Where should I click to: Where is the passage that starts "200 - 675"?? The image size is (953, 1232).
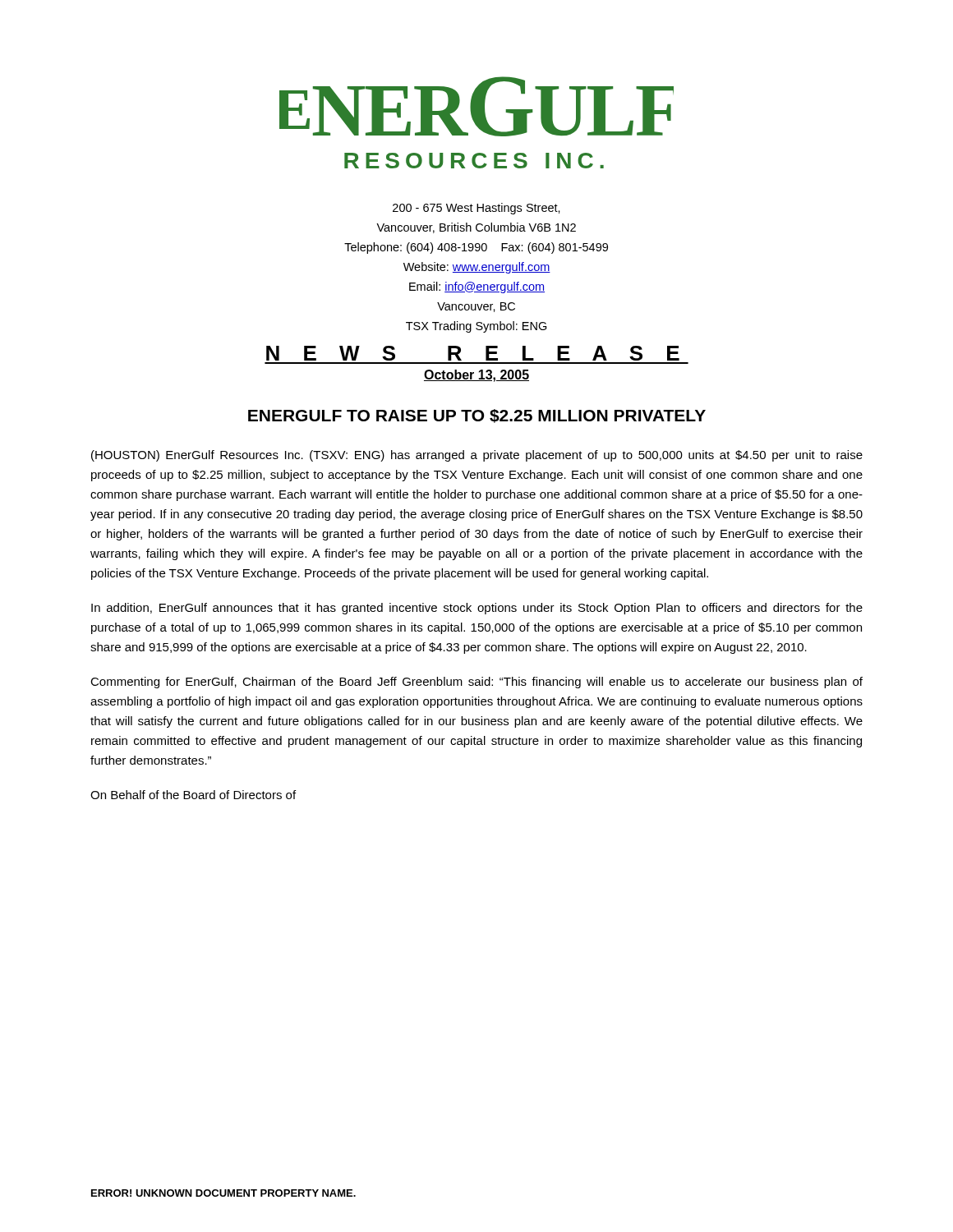[476, 267]
